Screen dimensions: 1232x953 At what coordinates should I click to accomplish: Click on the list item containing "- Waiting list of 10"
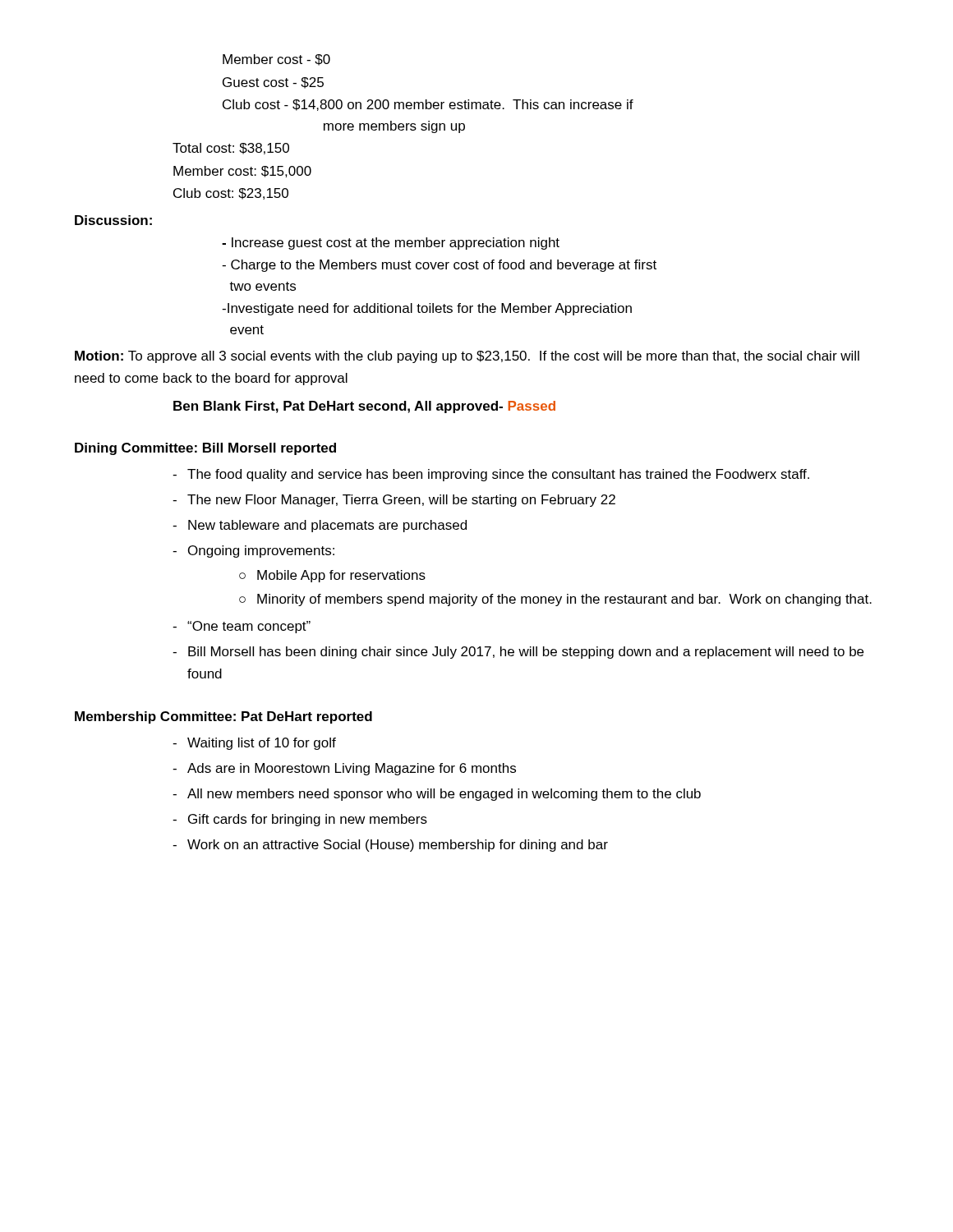pos(254,743)
